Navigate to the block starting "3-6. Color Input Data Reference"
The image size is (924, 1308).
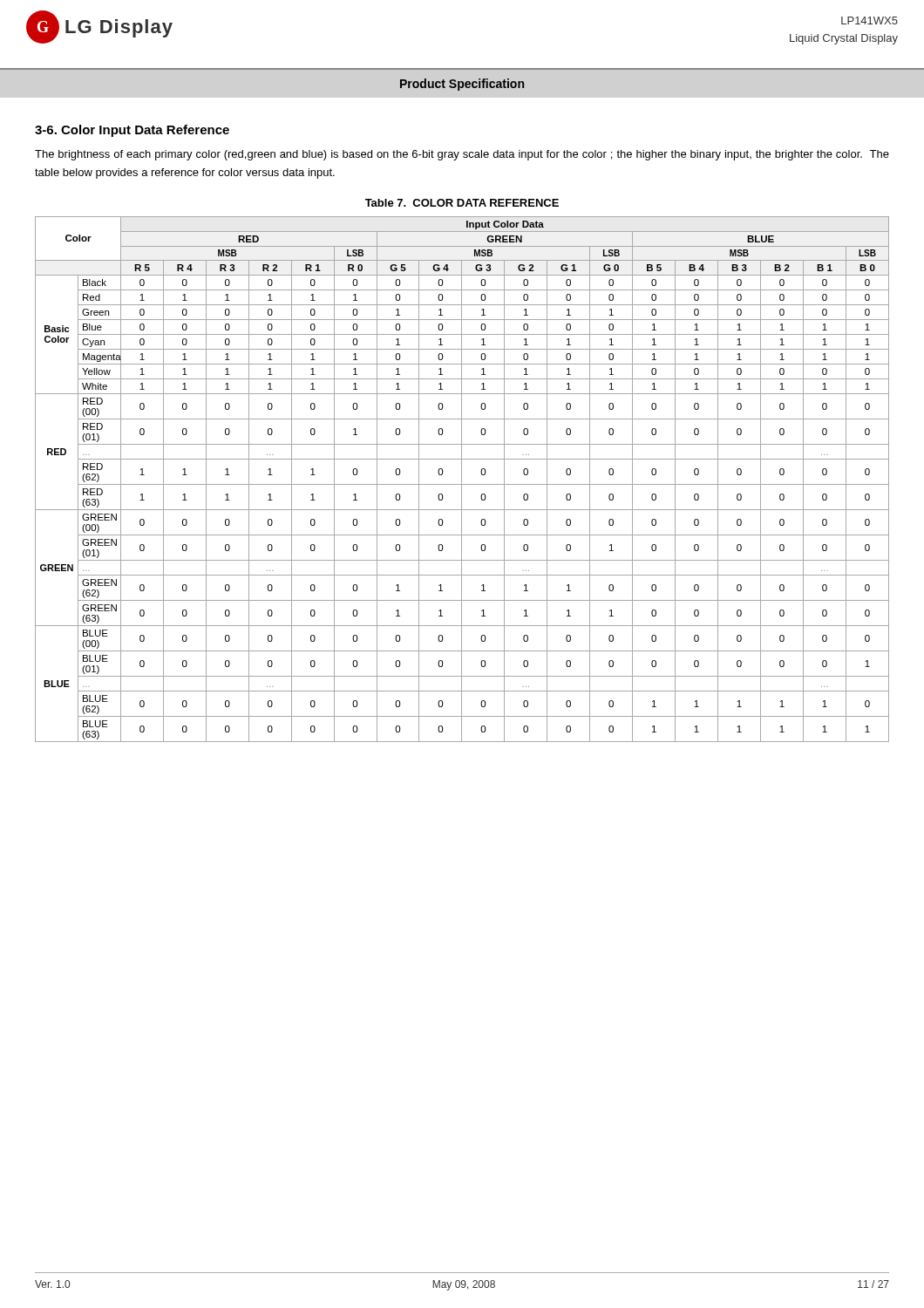(x=132, y=129)
